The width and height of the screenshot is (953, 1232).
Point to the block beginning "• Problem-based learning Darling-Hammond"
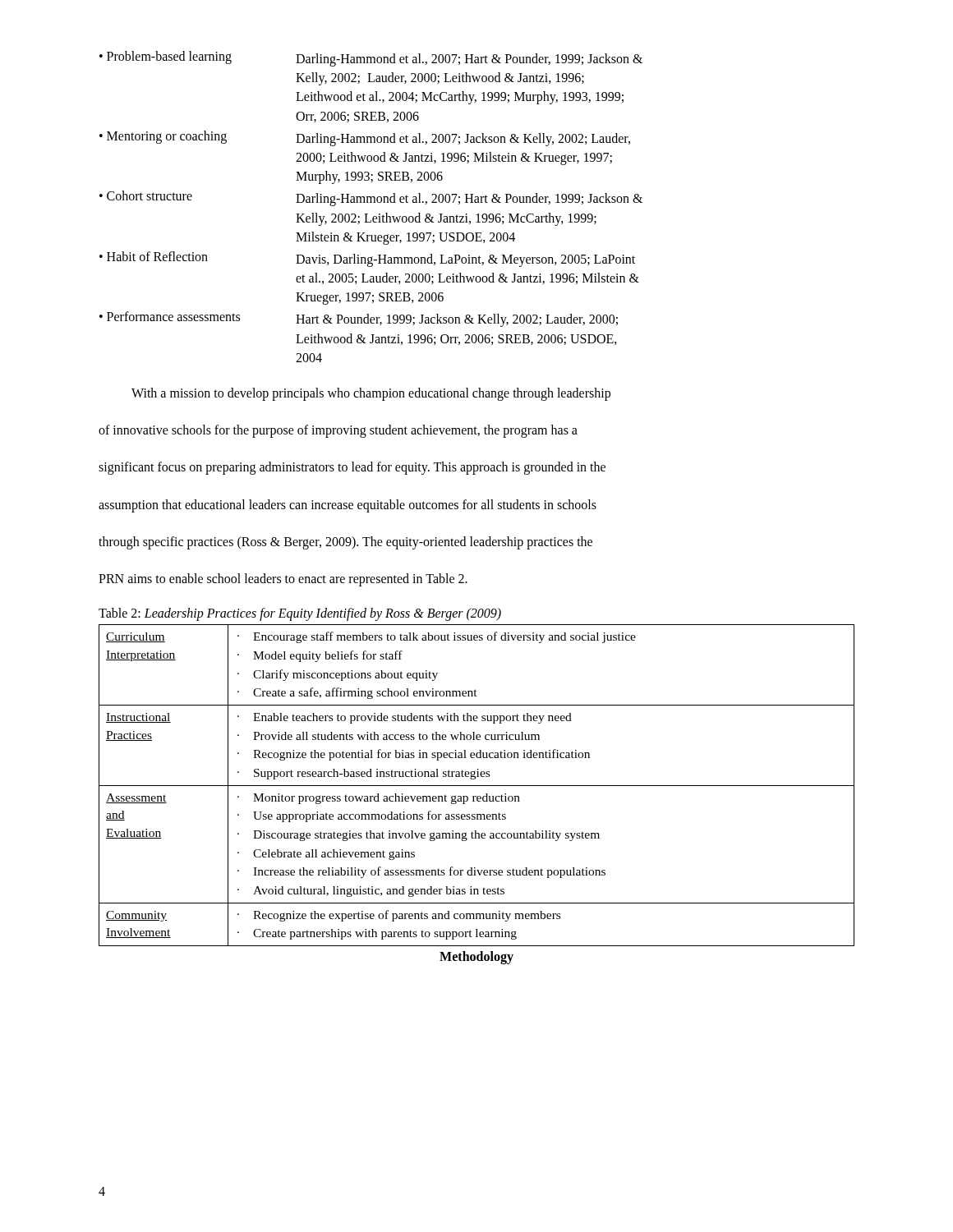[x=476, y=87]
